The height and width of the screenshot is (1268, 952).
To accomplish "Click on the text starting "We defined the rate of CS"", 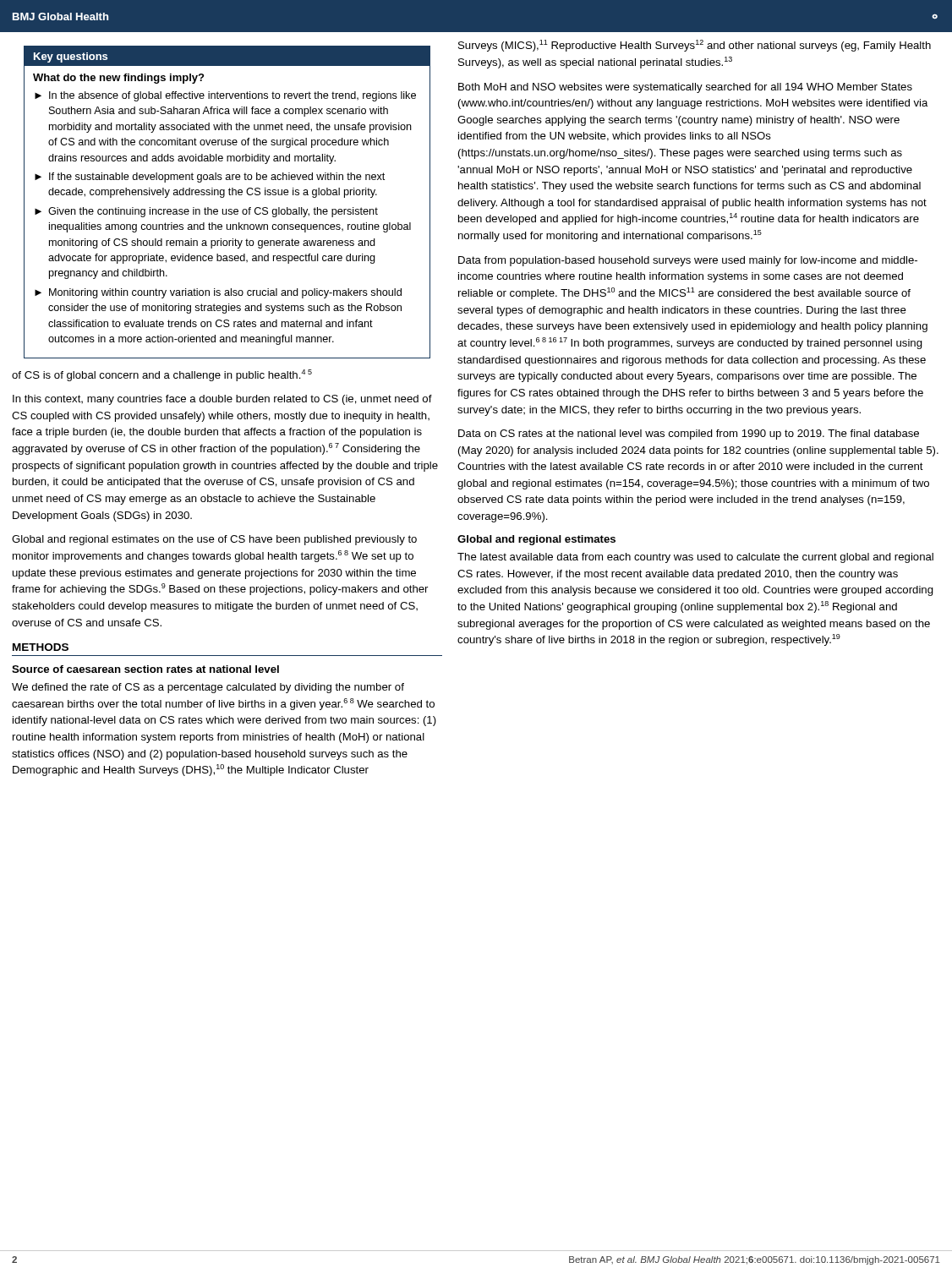I will point(224,728).
